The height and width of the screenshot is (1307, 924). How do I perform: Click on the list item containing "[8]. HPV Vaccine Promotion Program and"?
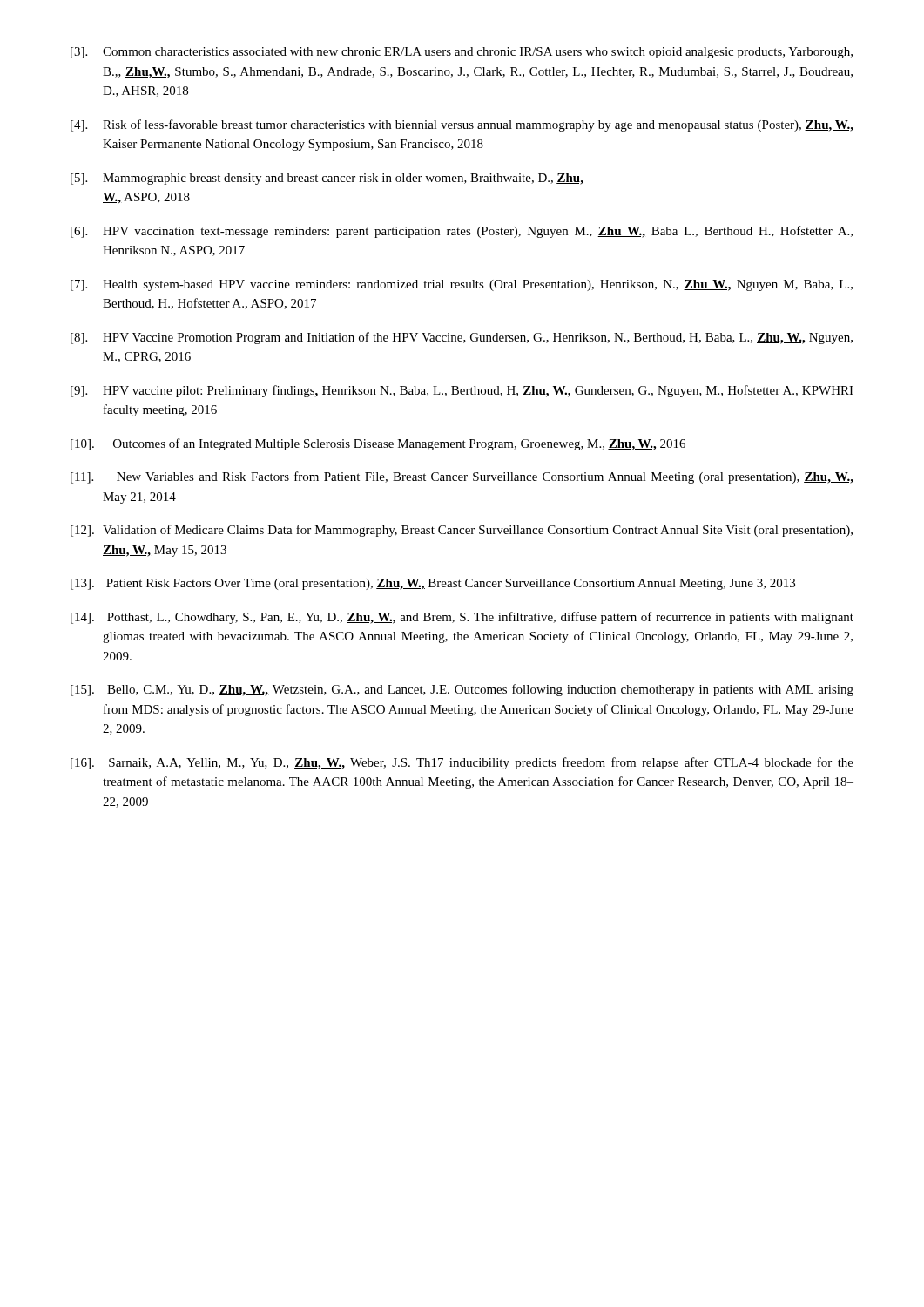(462, 347)
